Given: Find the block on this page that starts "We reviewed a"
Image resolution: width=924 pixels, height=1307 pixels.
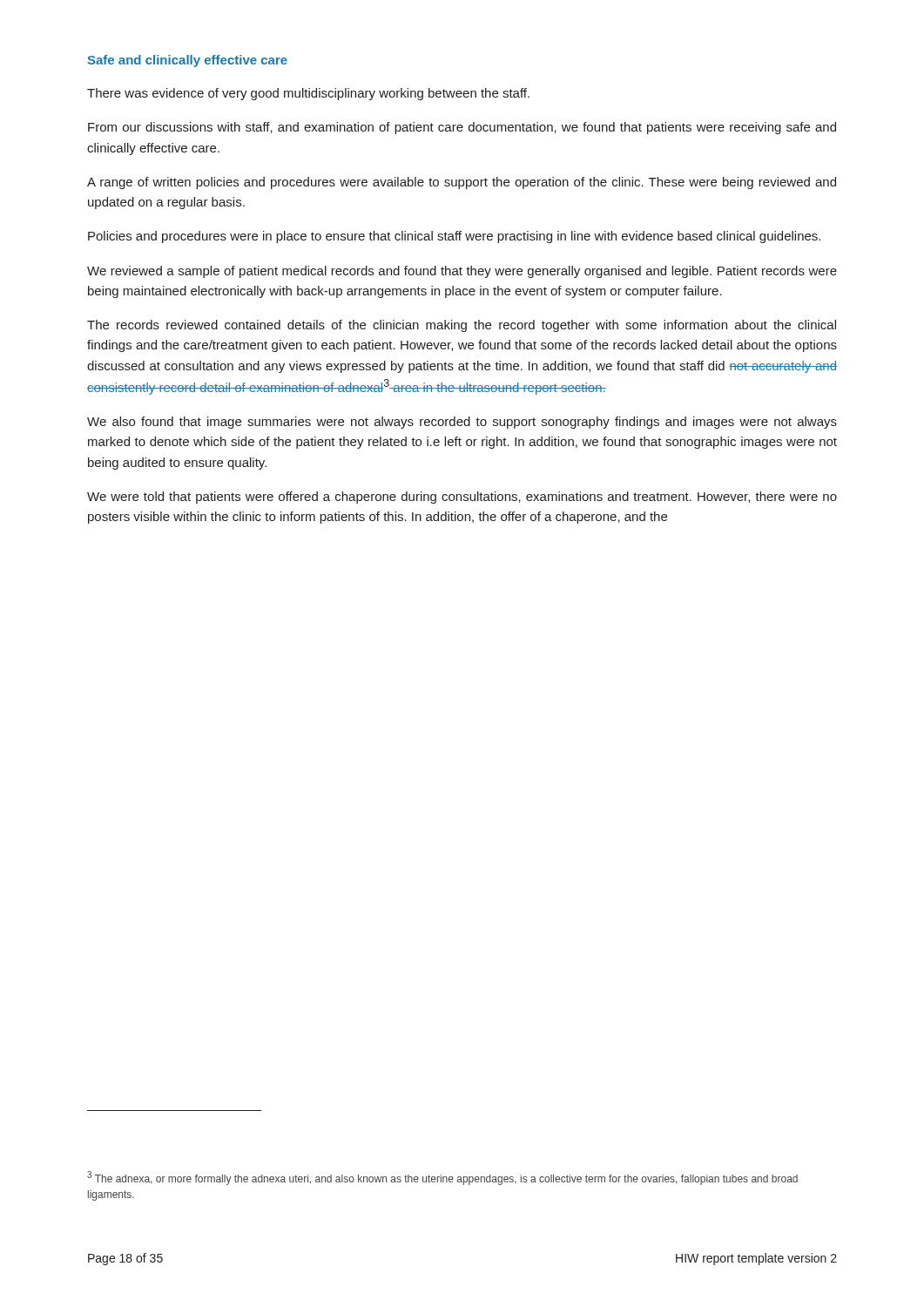Looking at the screenshot, I should tap(462, 280).
